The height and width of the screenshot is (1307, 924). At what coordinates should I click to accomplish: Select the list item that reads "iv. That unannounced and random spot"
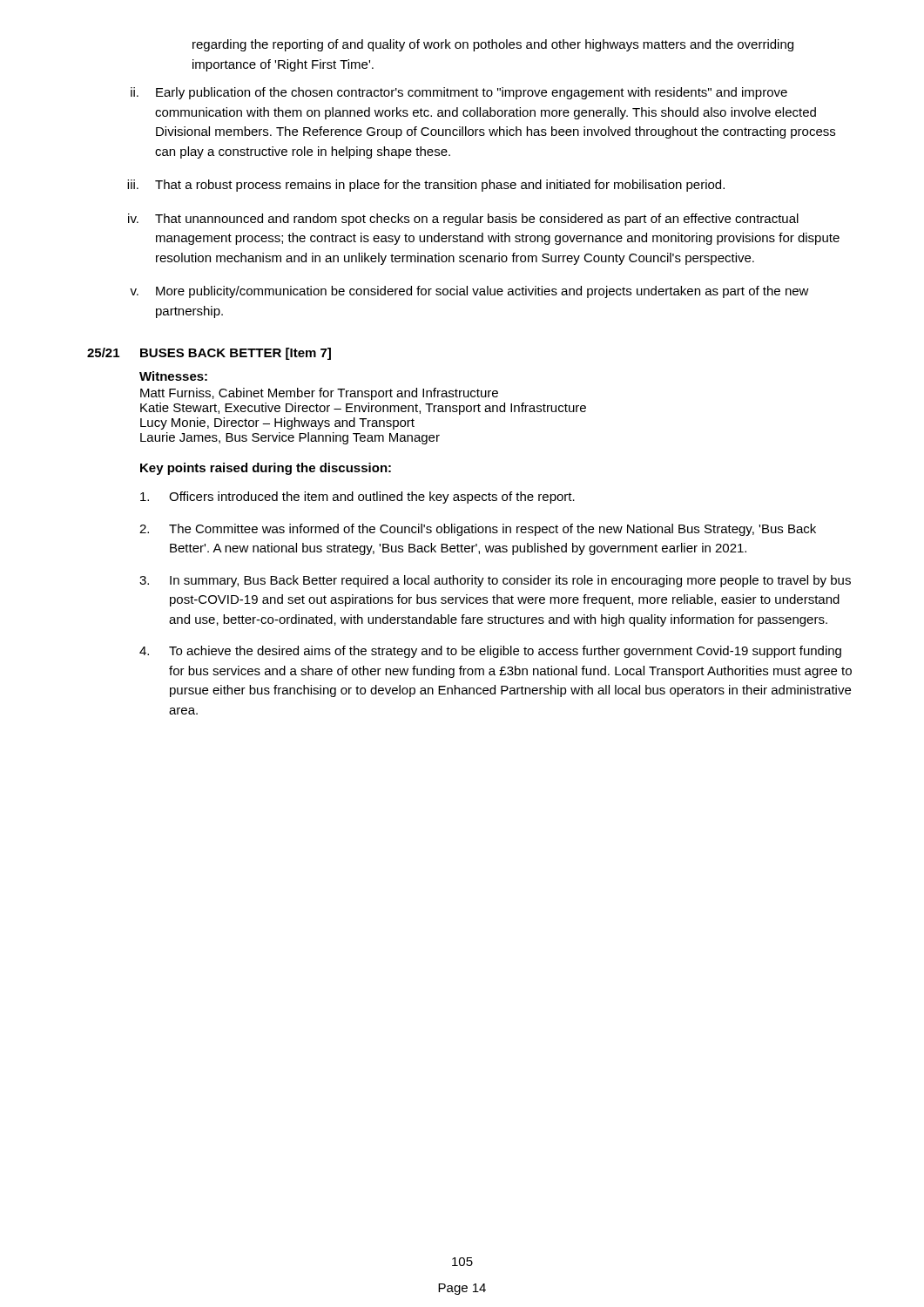click(x=471, y=238)
